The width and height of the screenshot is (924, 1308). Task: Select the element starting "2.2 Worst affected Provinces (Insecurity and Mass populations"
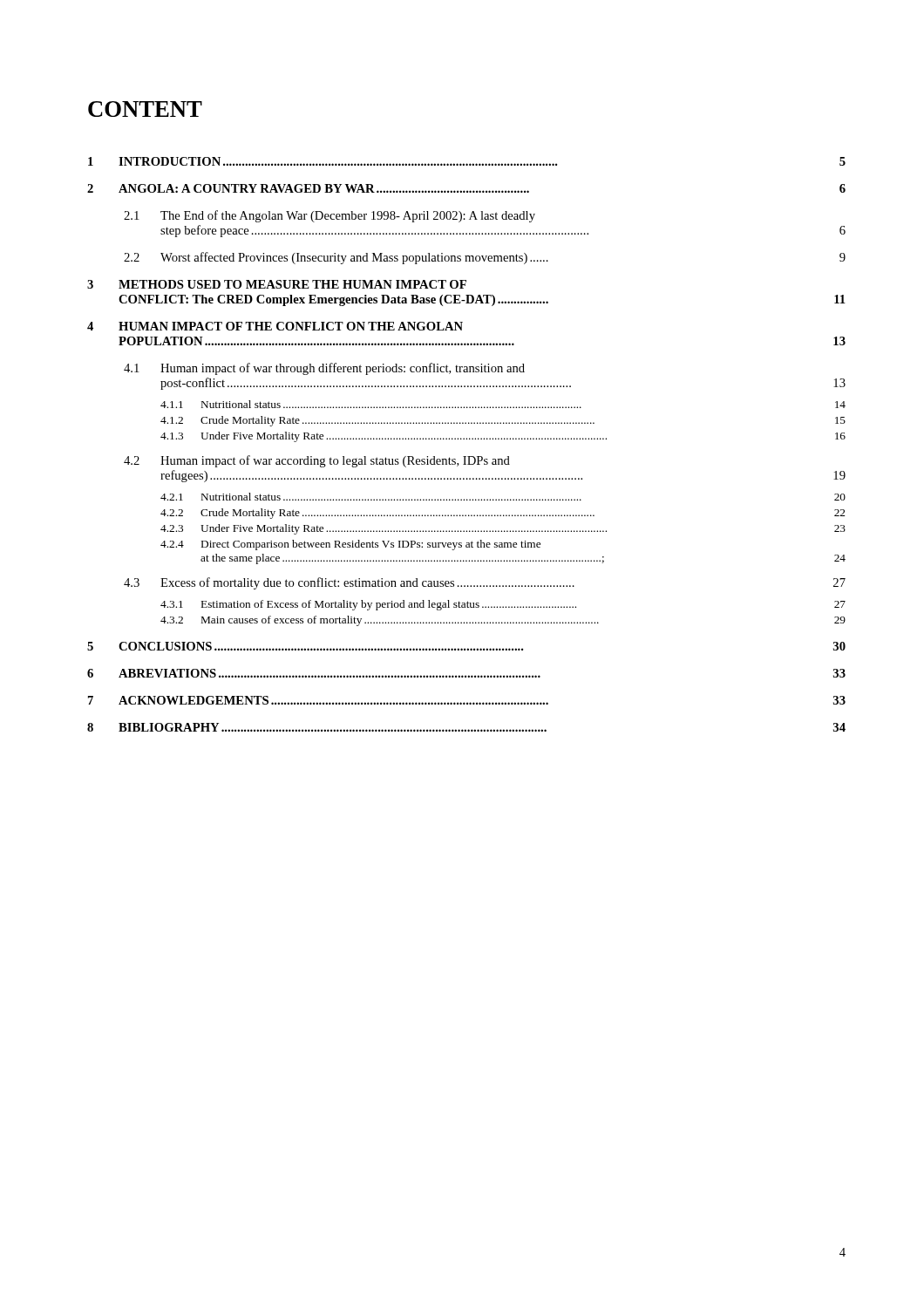(x=485, y=258)
